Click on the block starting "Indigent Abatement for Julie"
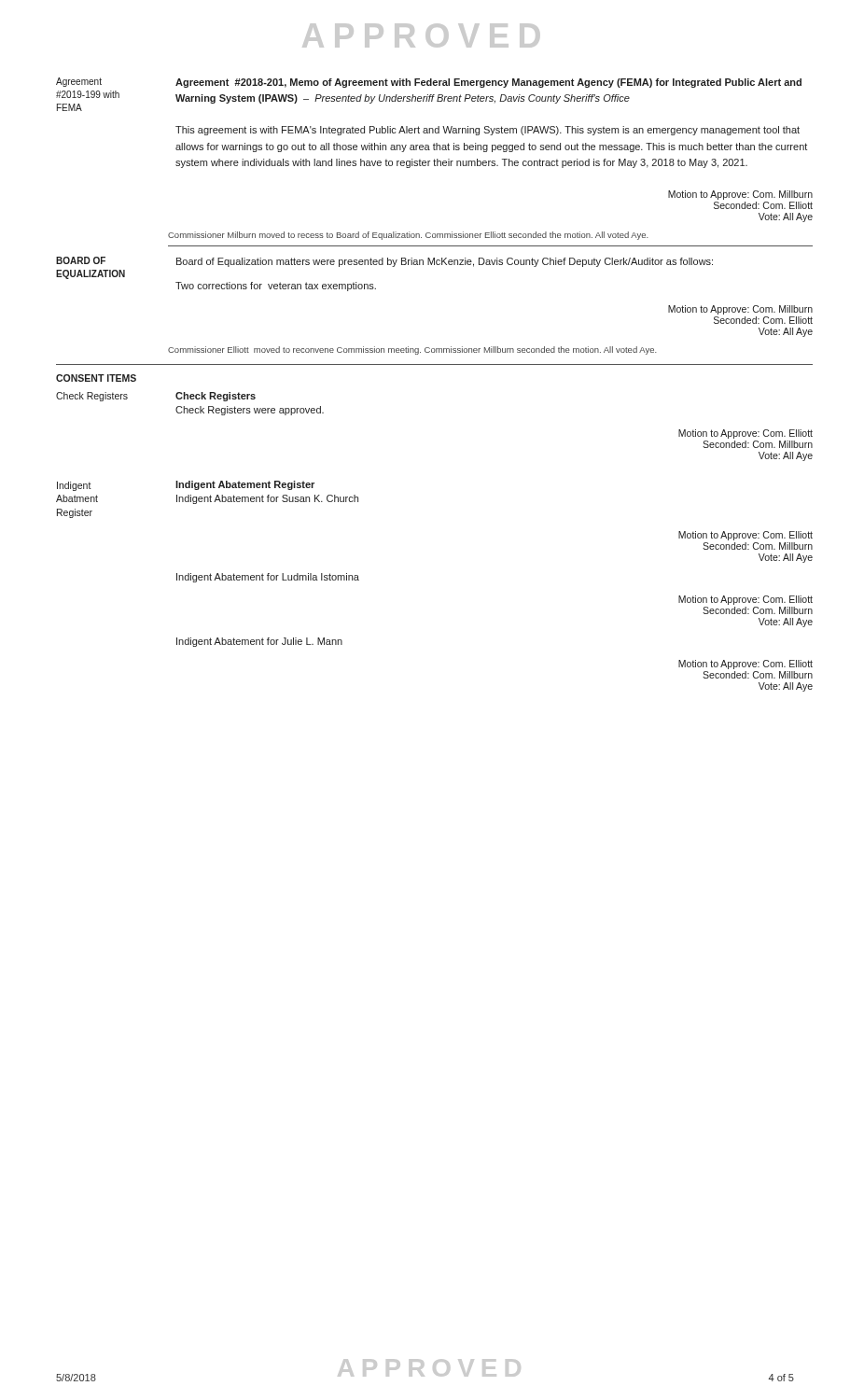Image resolution: width=850 pixels, height=1400 pixels. coord(259,641)
